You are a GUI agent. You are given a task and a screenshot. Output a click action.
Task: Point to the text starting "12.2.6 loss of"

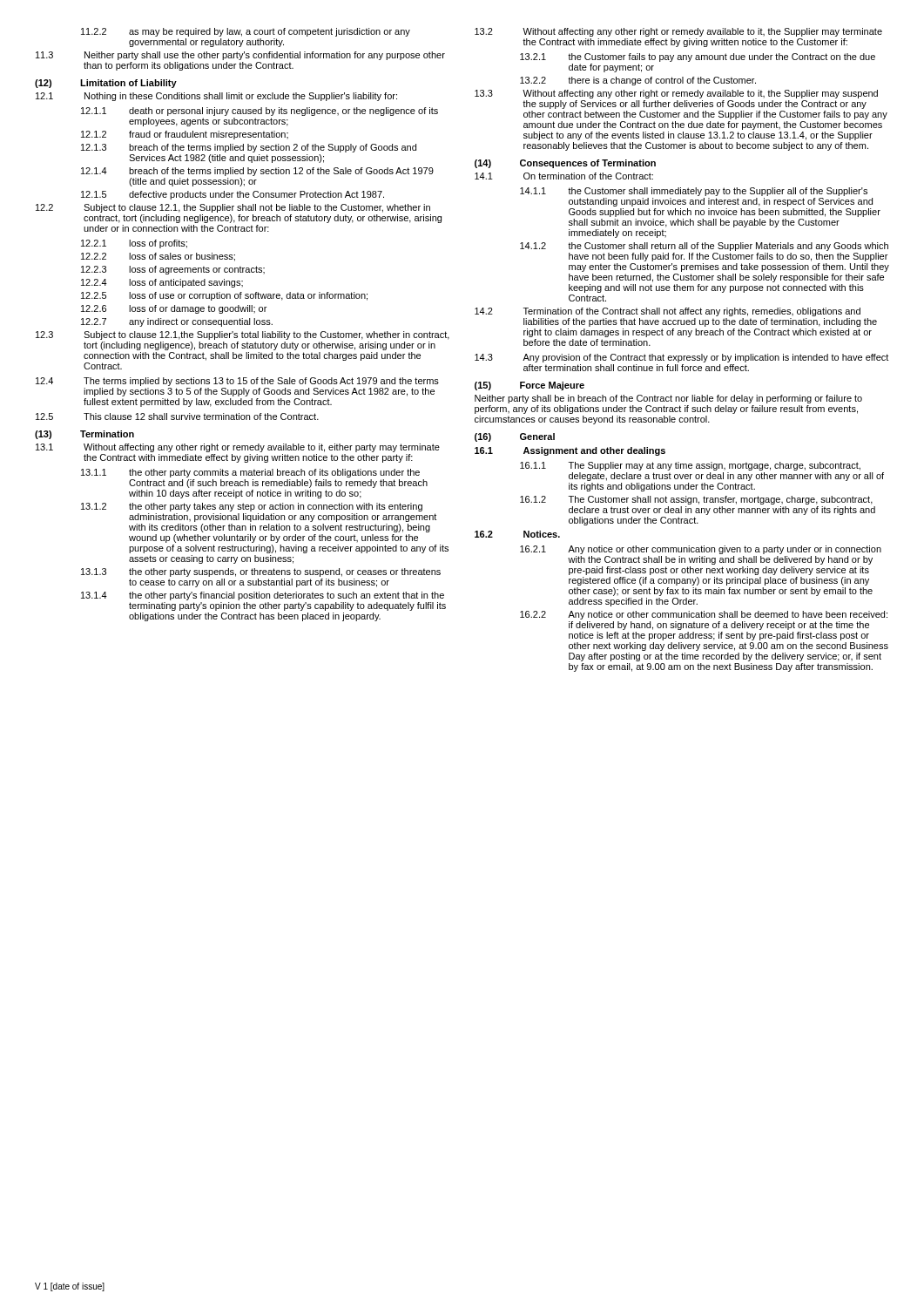265,308
